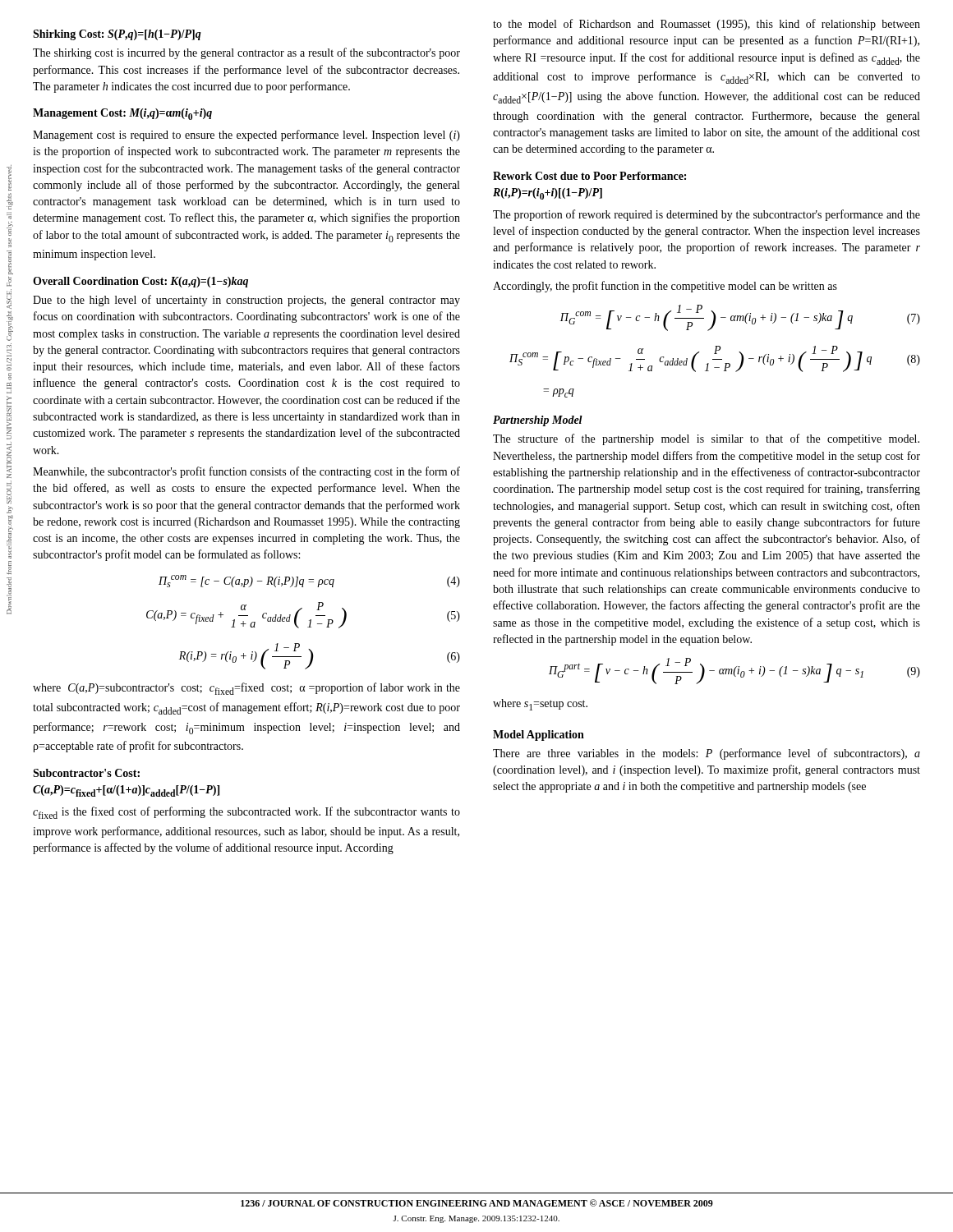
Task: Click on the section header that says "Rework Cost due"
Action: pos(590,186)
